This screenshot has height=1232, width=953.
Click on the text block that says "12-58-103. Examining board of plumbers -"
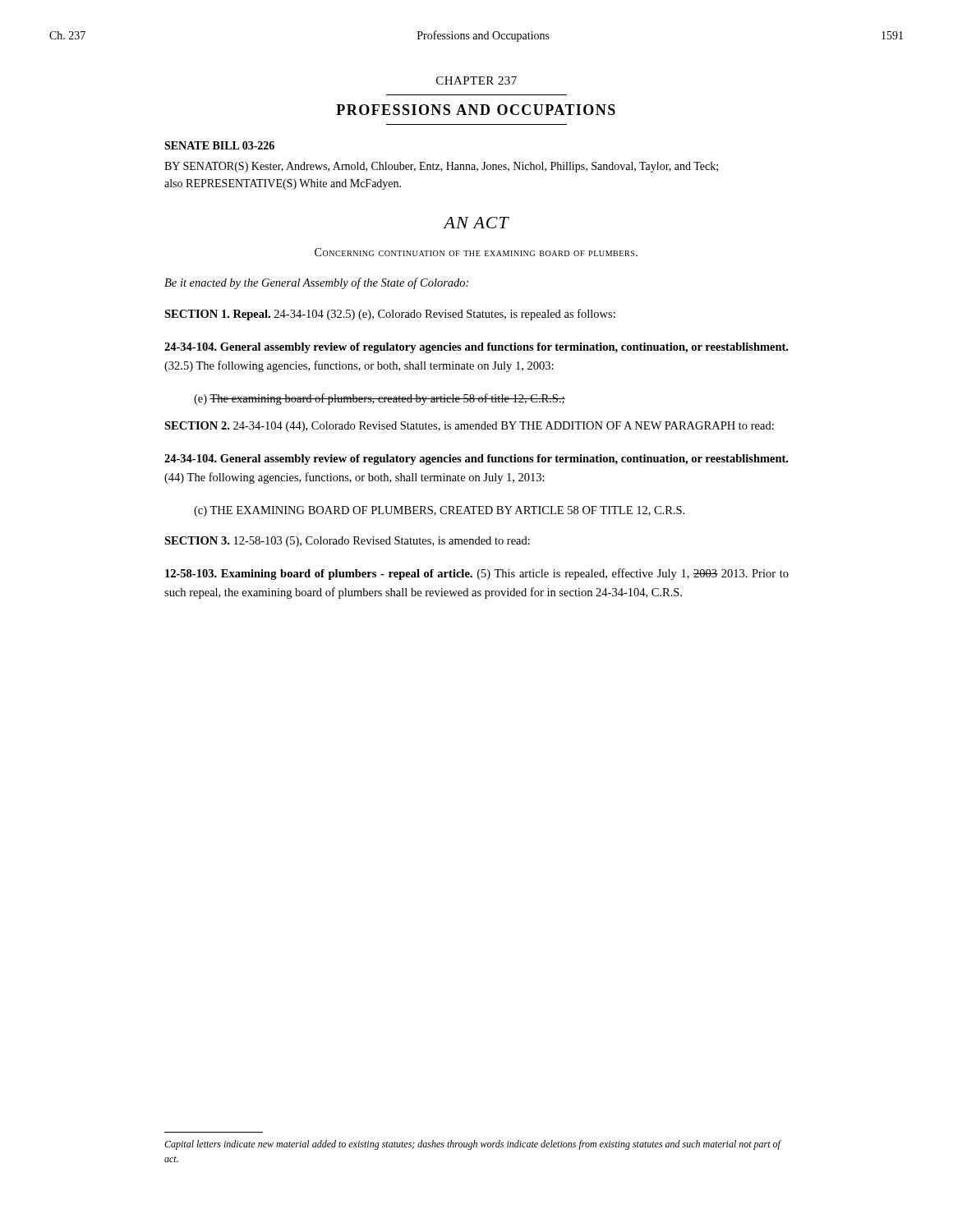tap(476, 583)
